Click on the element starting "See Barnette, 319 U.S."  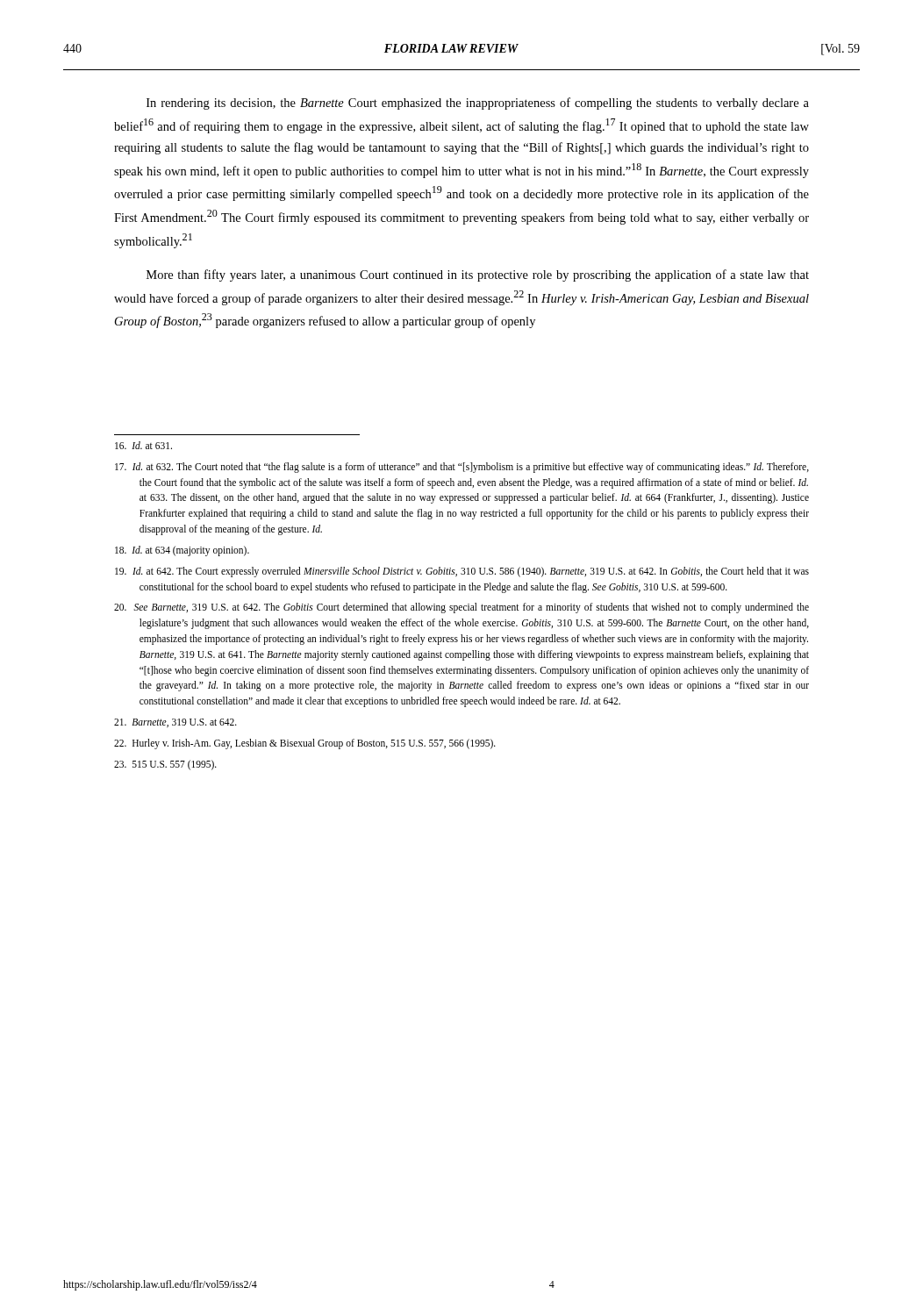[x=462, y=655]
